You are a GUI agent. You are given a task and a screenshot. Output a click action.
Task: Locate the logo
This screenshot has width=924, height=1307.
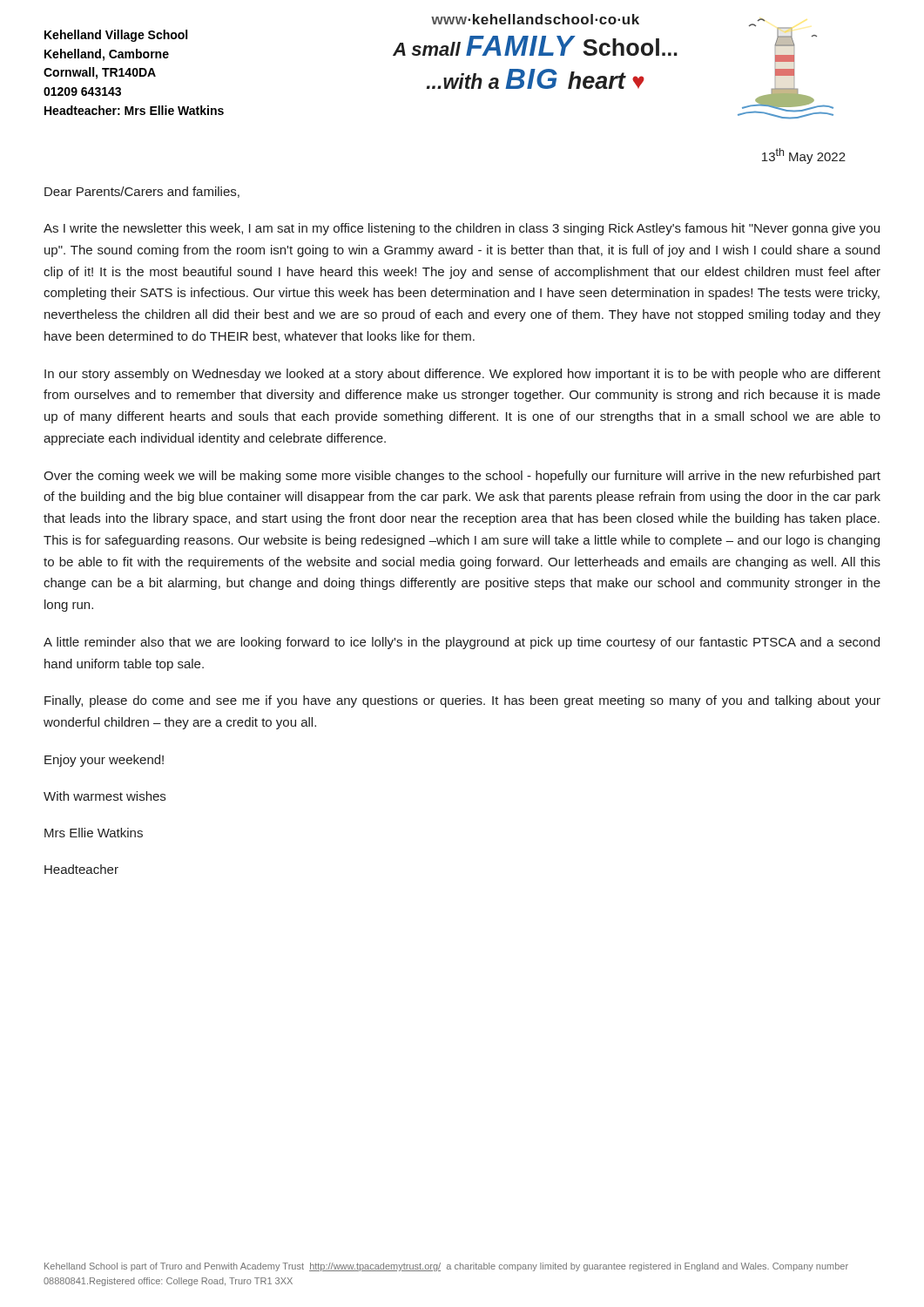pos(536,67)
